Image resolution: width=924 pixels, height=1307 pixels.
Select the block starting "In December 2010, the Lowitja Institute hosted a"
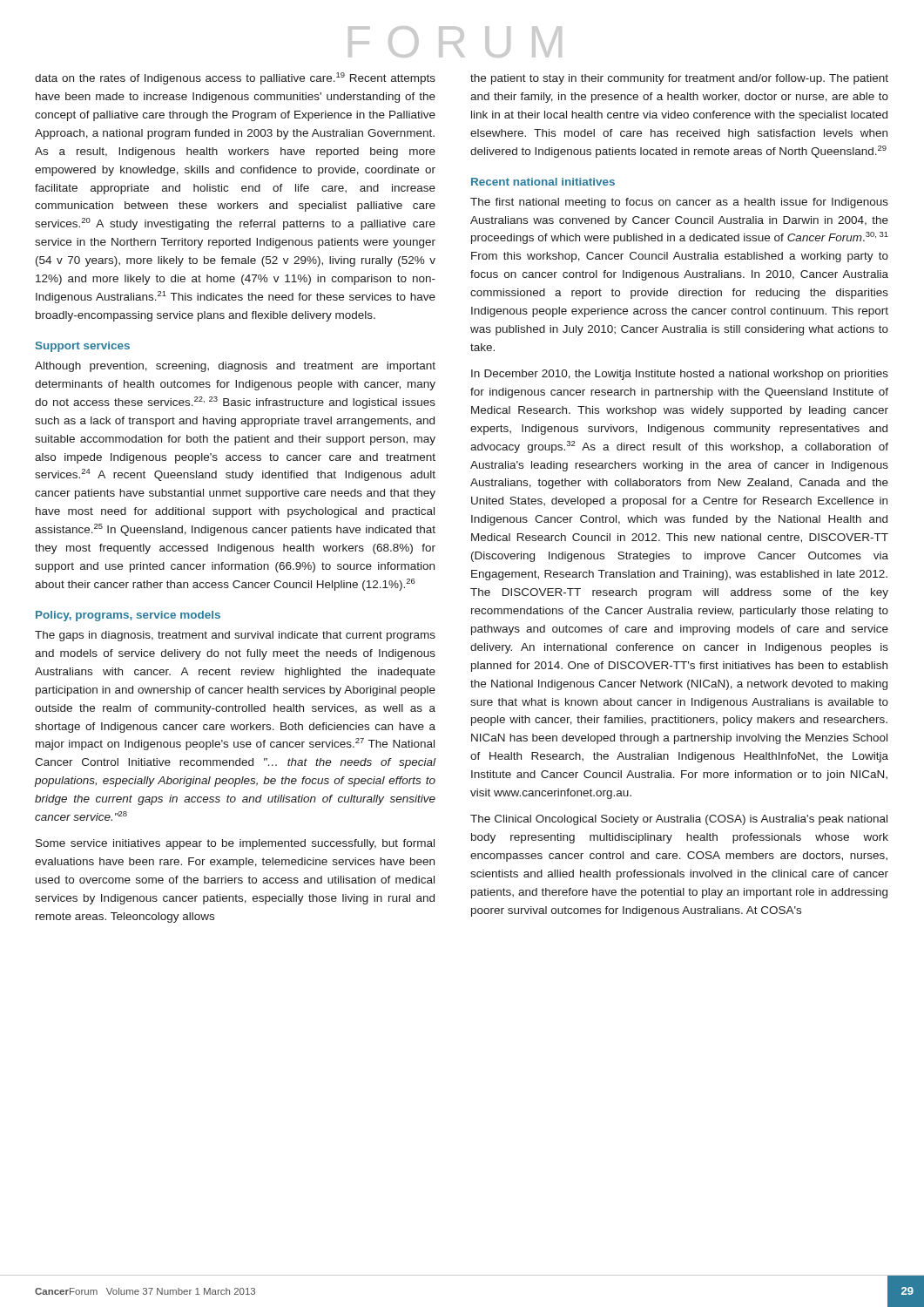679,584
